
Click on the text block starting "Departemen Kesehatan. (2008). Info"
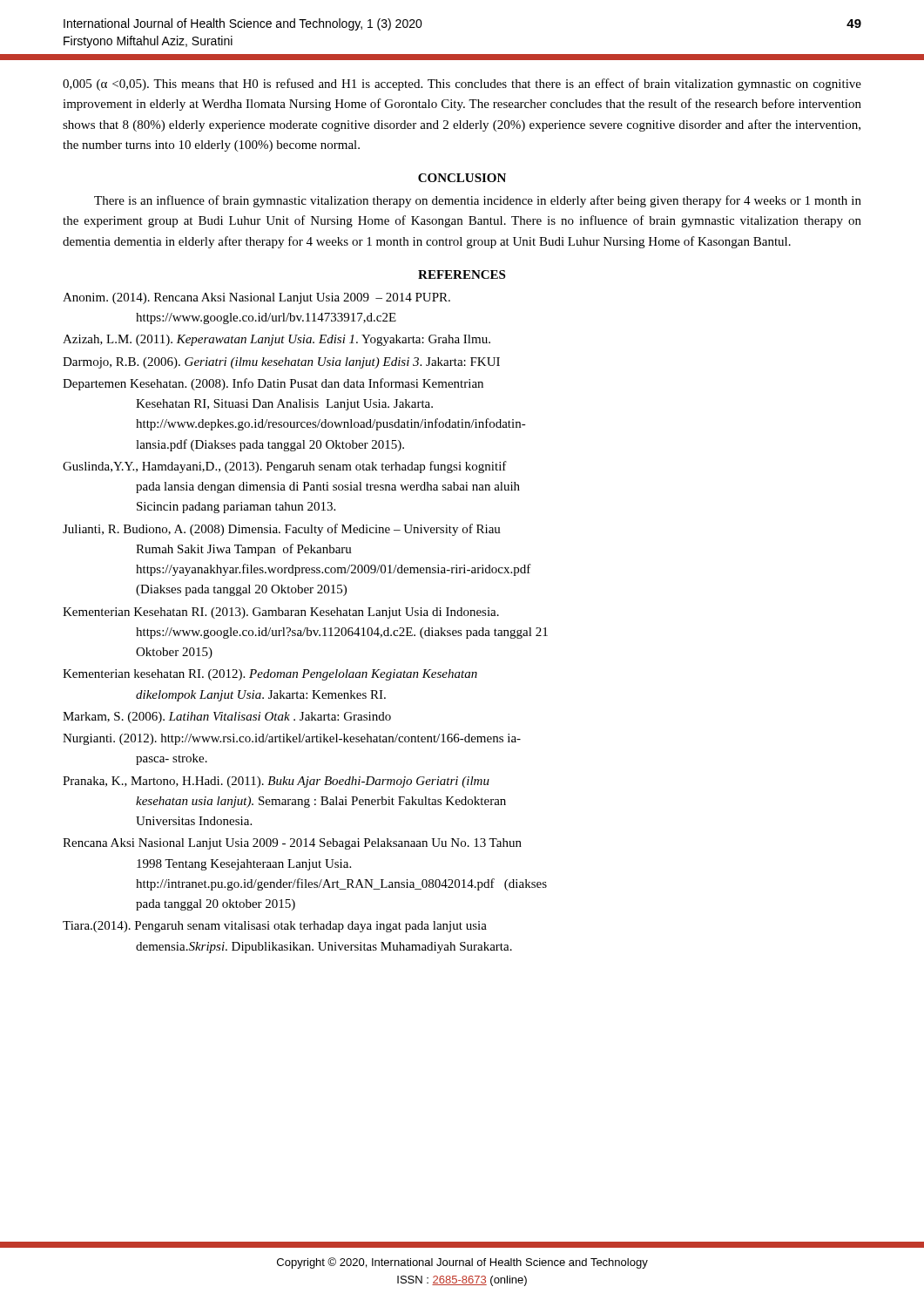(294, 414)
